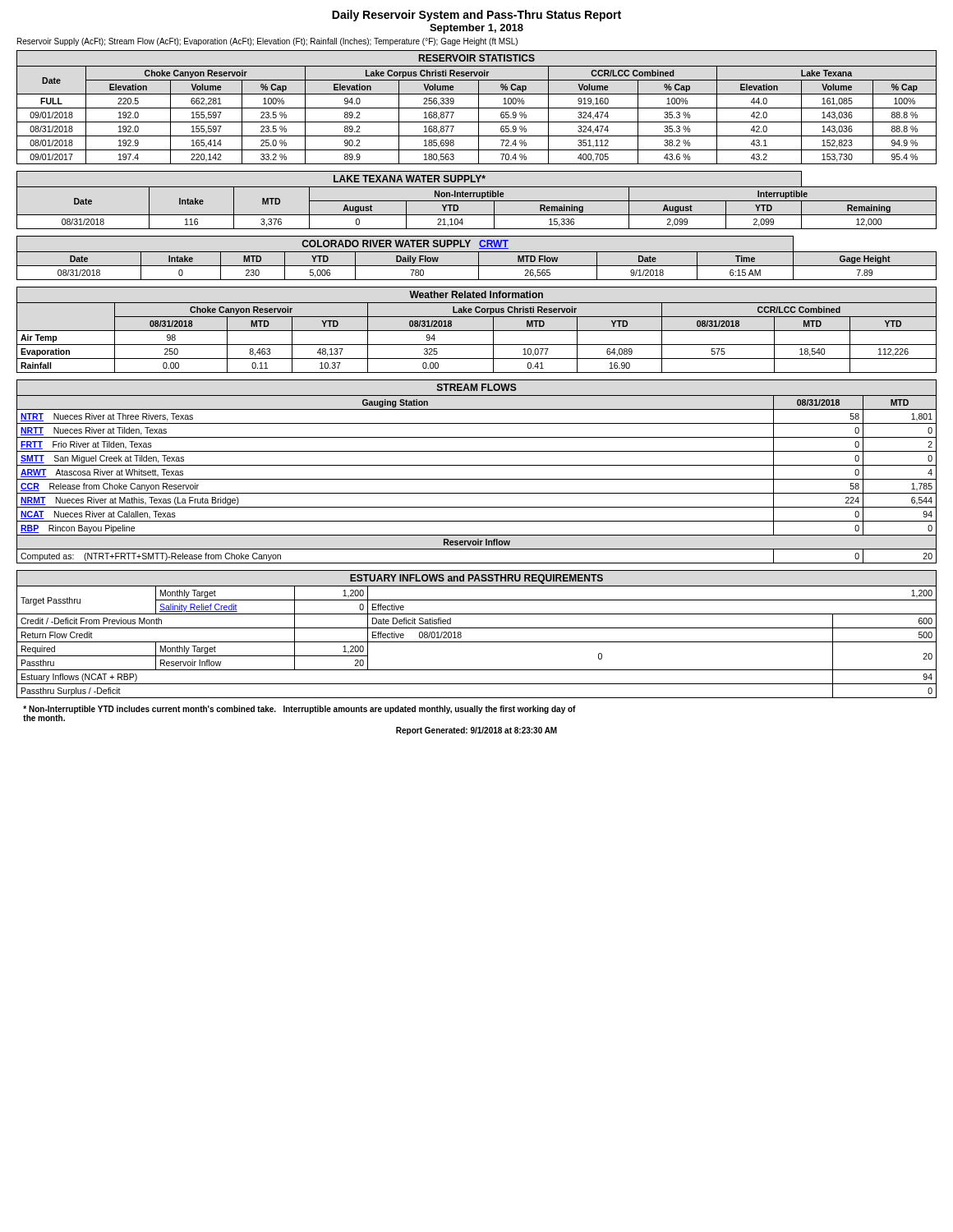Image resolution: width=953 pixels, height=1232 pixels.
Task: Find the table that mentions "Lake Texana"
Action: 476,107
